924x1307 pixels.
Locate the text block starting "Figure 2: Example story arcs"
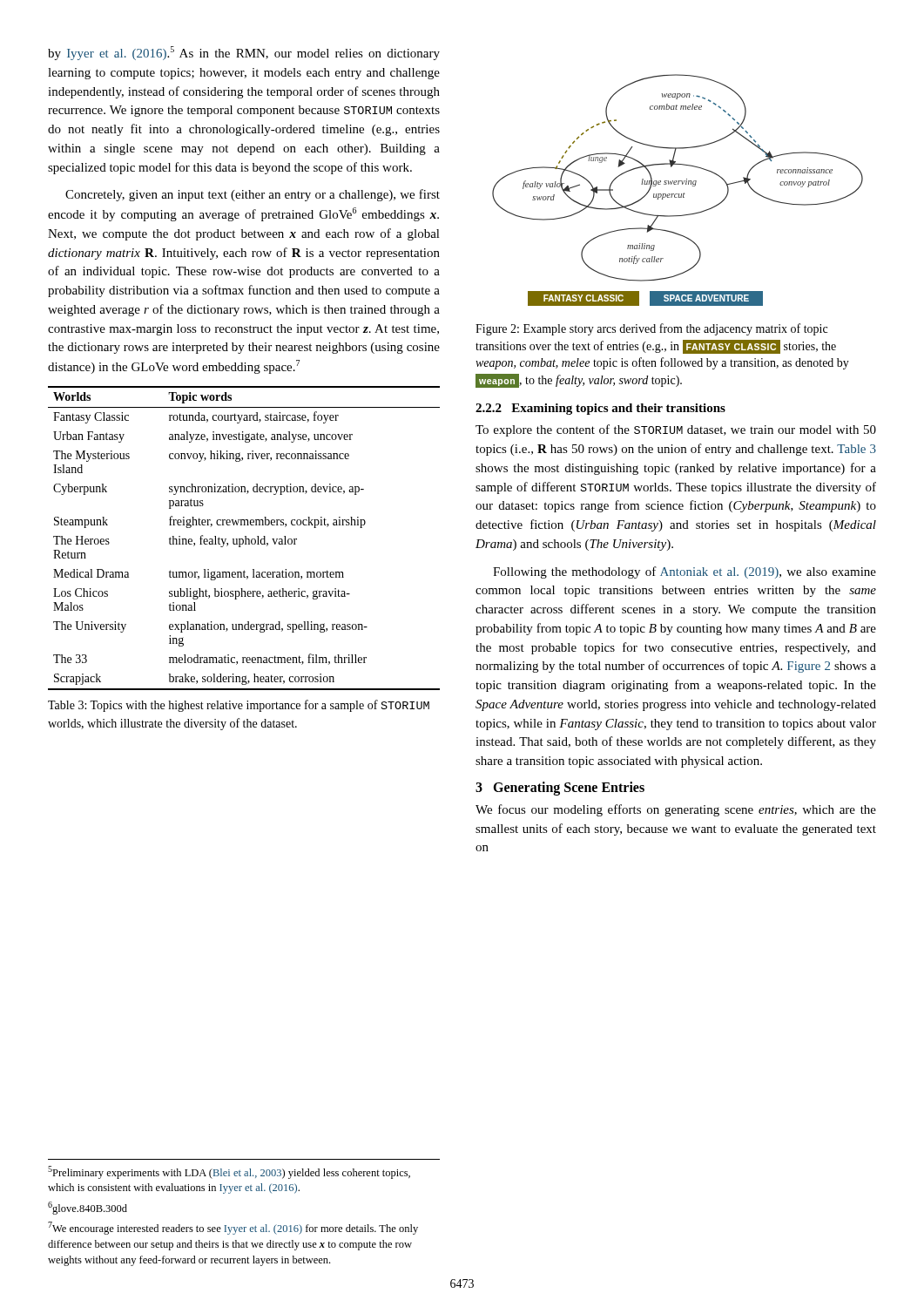[676, 355]
